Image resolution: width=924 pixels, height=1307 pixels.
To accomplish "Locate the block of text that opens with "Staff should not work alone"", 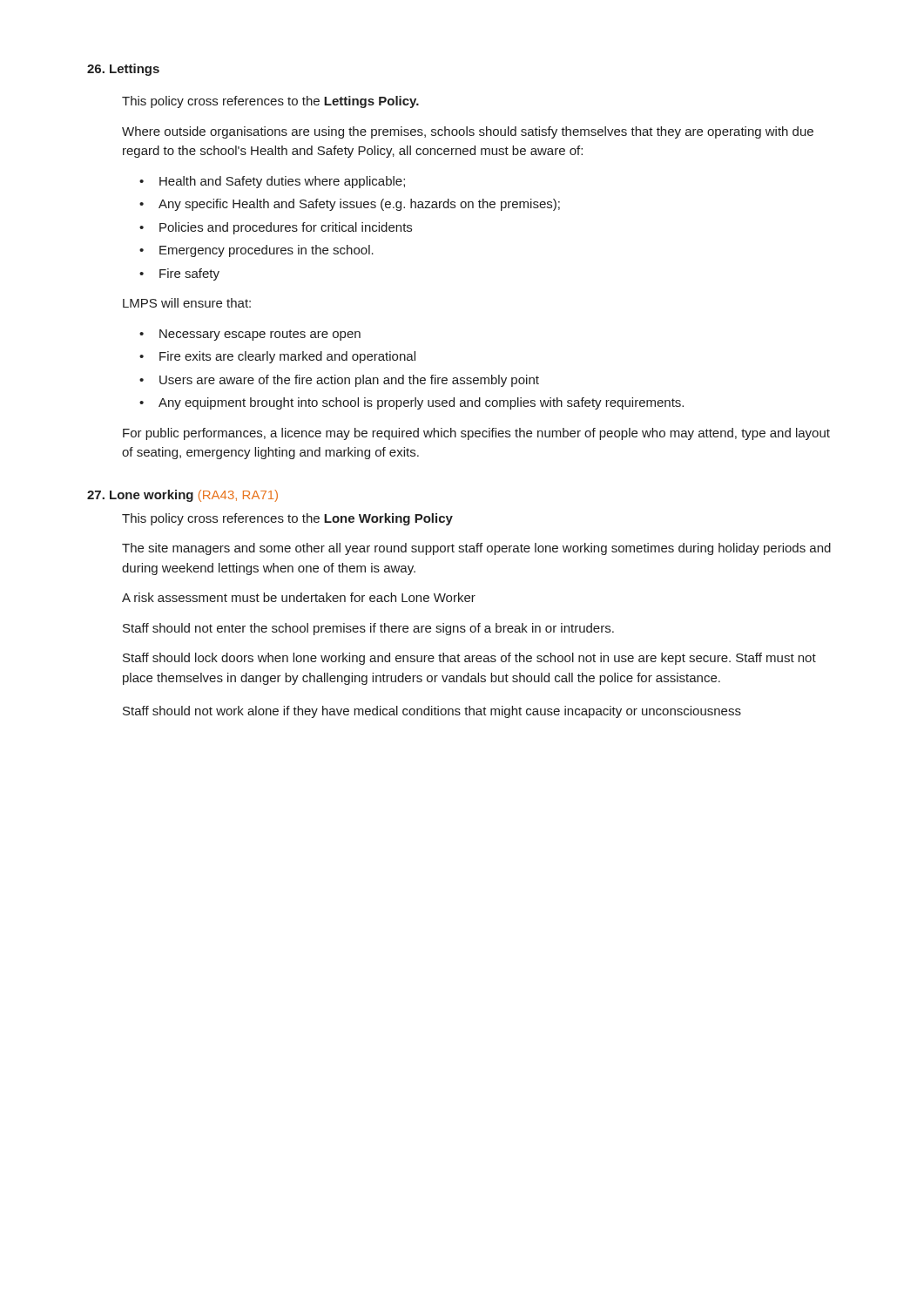I will (432, 711).
